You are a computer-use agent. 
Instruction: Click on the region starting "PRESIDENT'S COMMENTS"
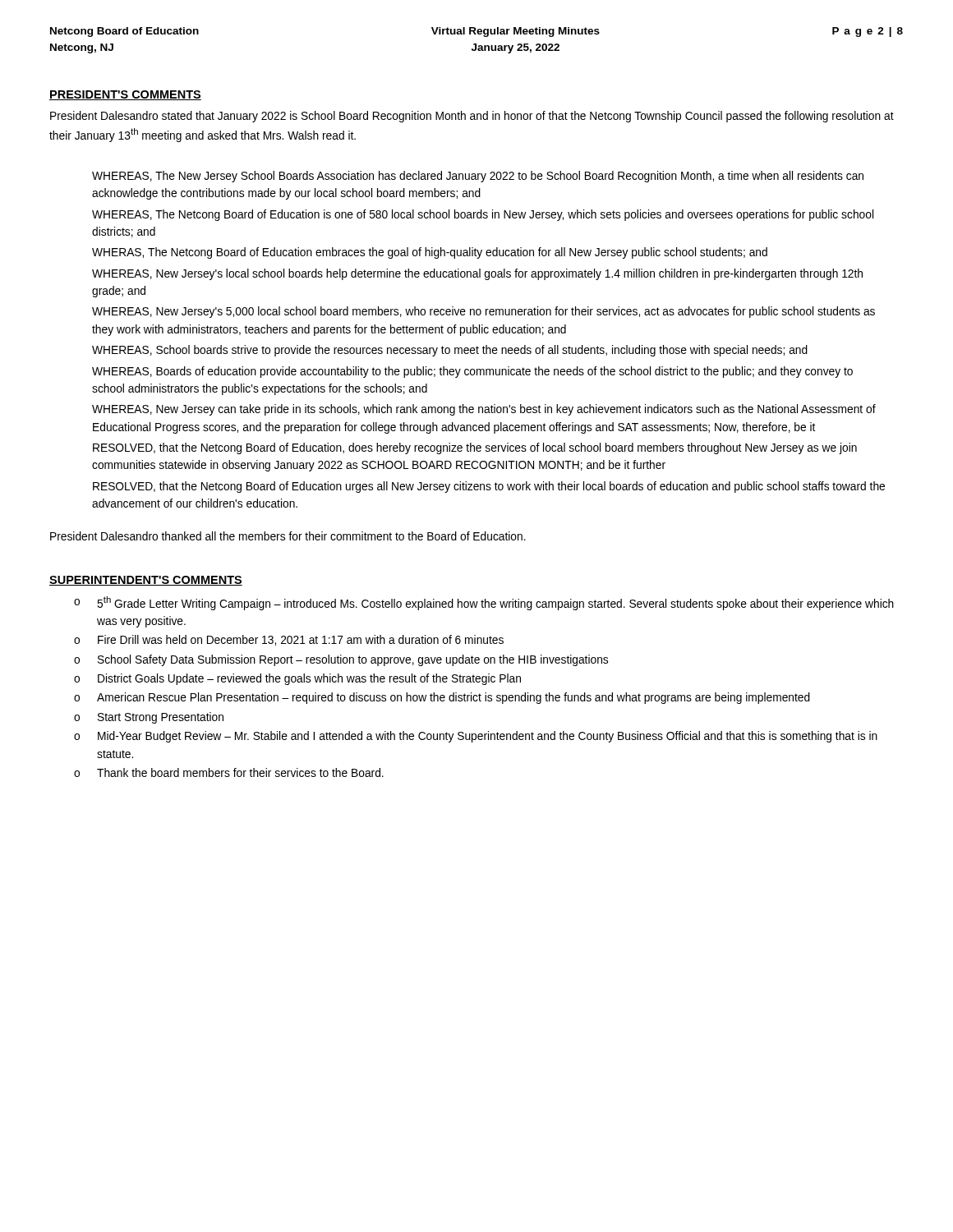[125, 94]
